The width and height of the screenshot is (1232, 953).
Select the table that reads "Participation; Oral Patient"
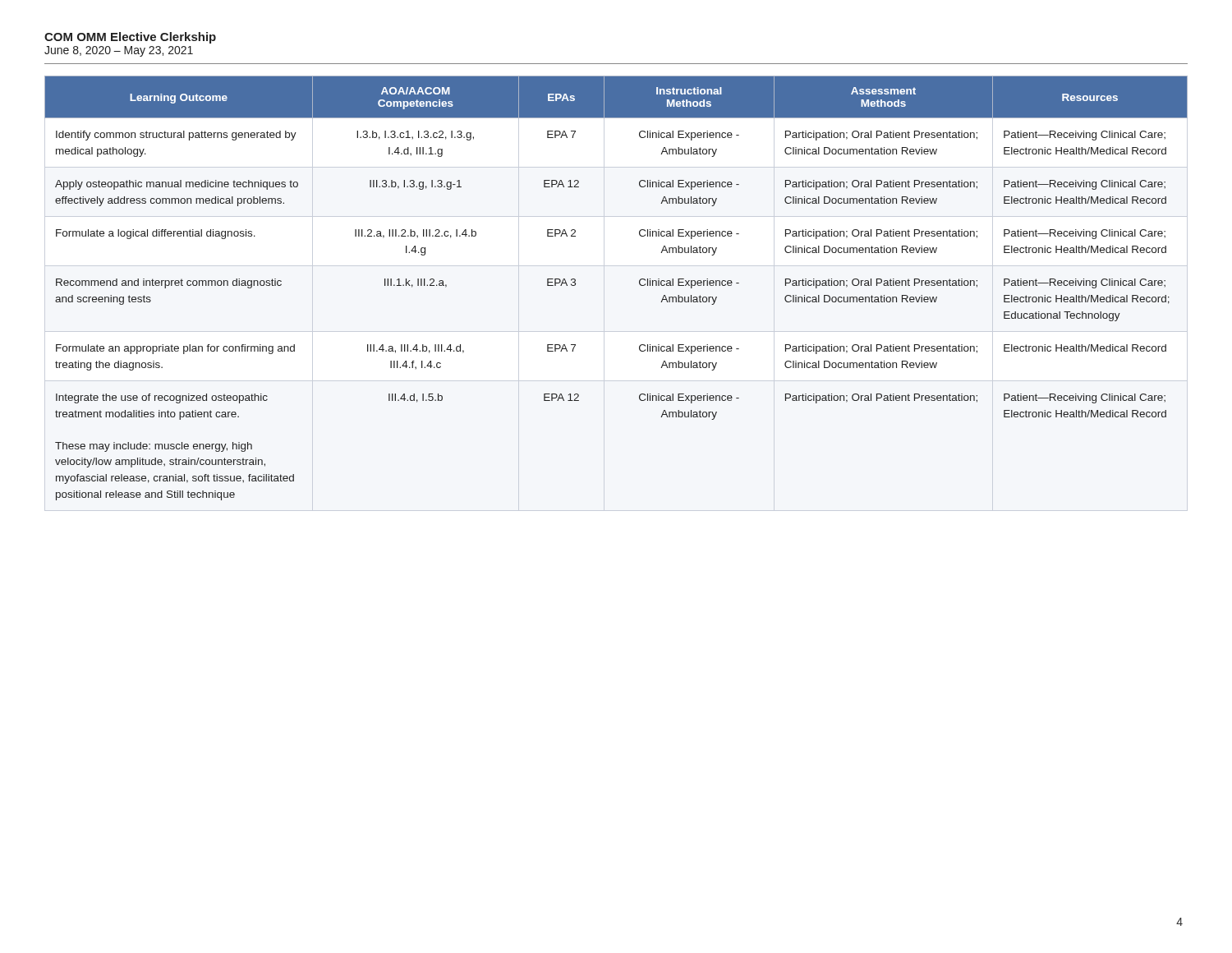(x=616, y=293)
